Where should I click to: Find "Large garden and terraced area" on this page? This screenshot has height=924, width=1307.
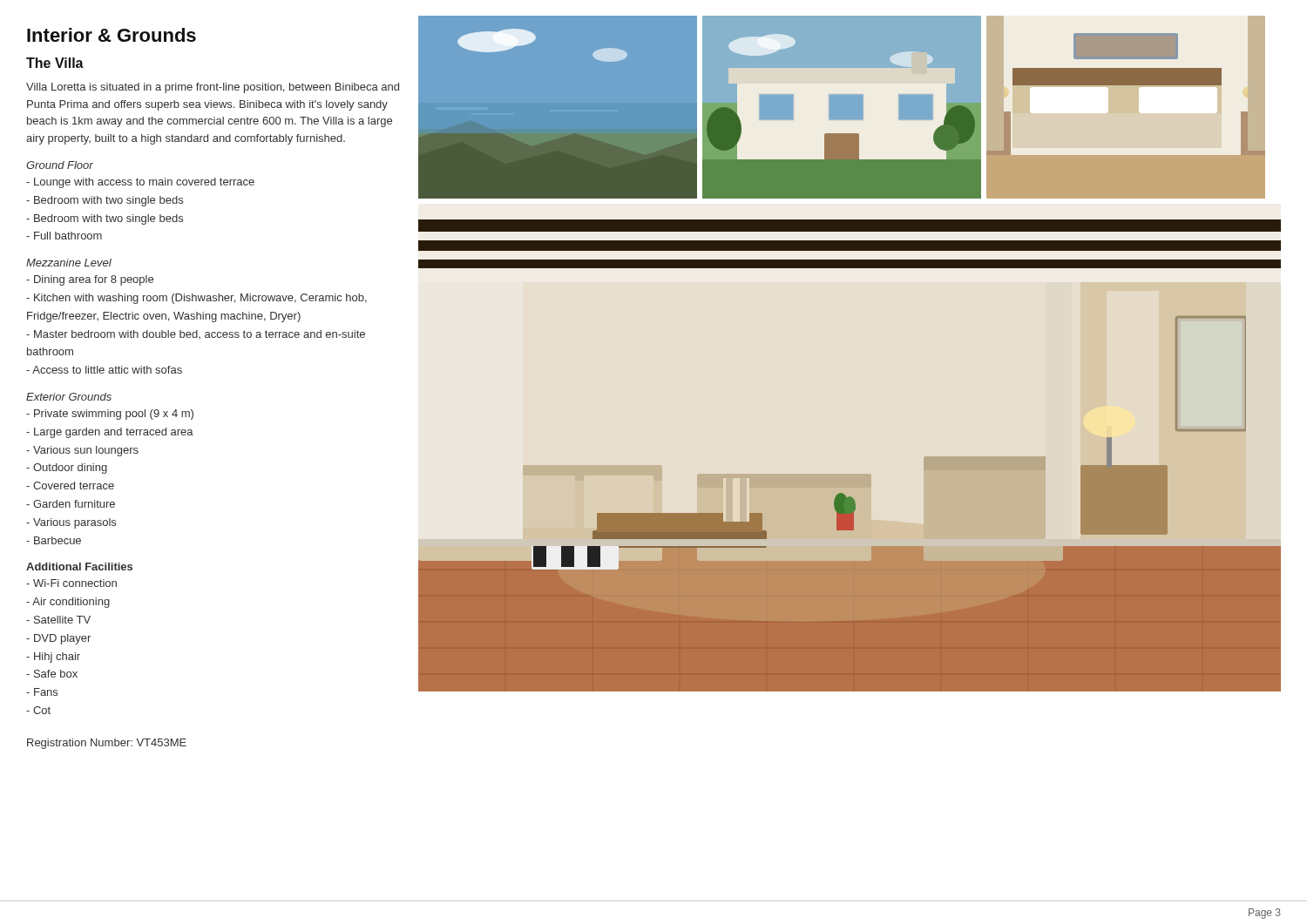pyautogui.click(x=110, y=433)
